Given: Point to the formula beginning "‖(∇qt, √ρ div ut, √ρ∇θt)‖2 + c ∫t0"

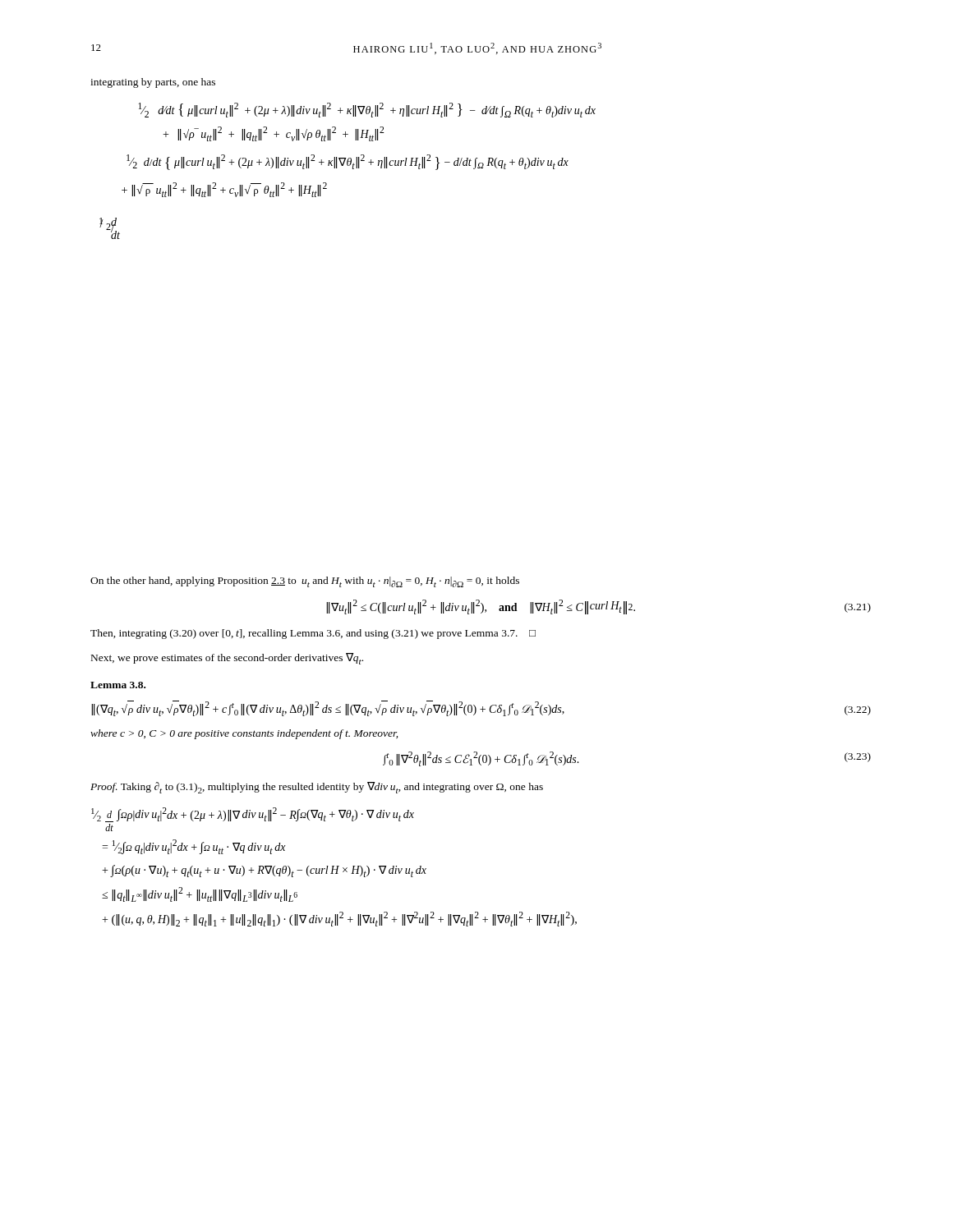Looking at the screenshot, I should (x=481, y=709).
